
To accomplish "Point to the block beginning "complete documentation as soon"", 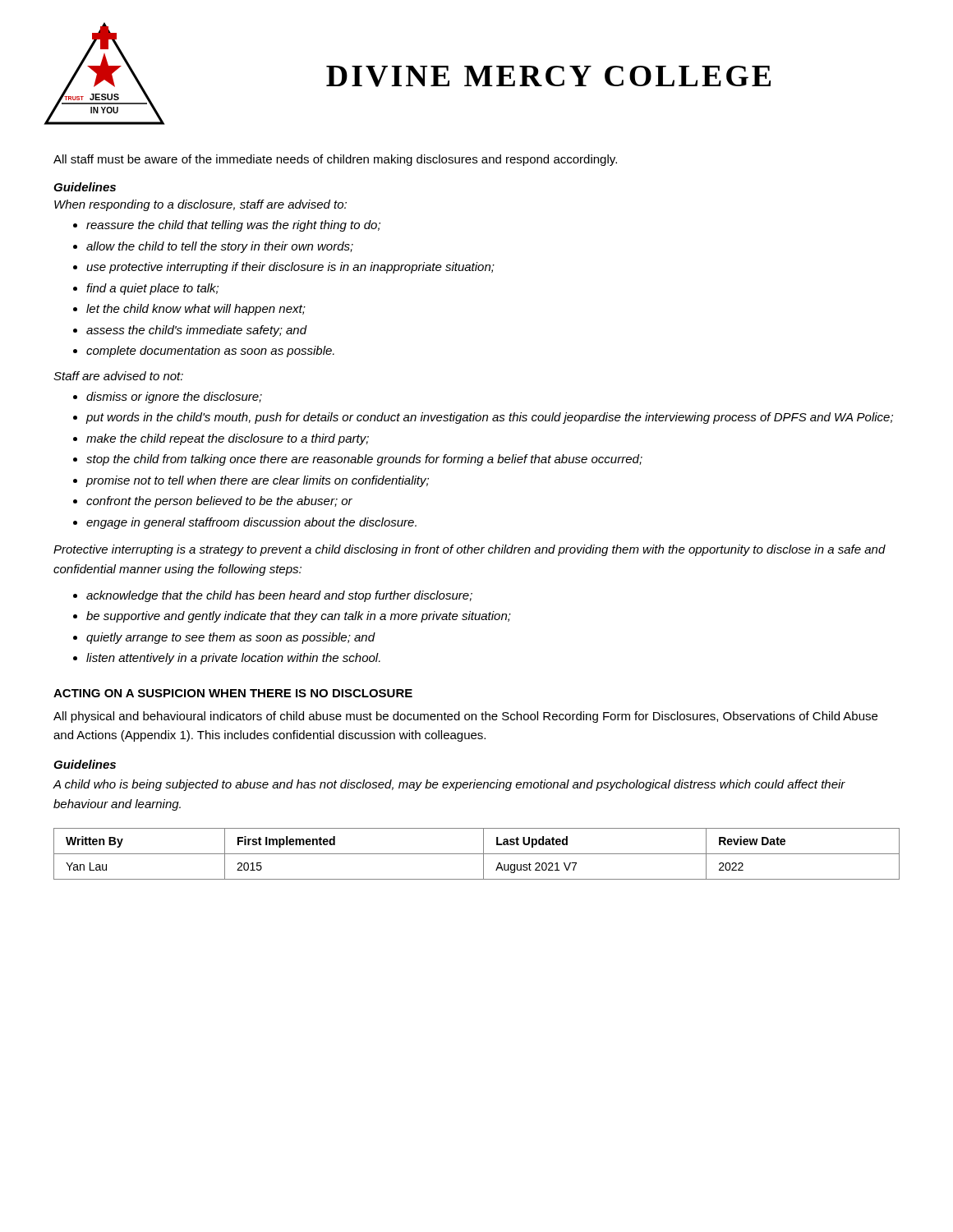I will pos(211,351).
